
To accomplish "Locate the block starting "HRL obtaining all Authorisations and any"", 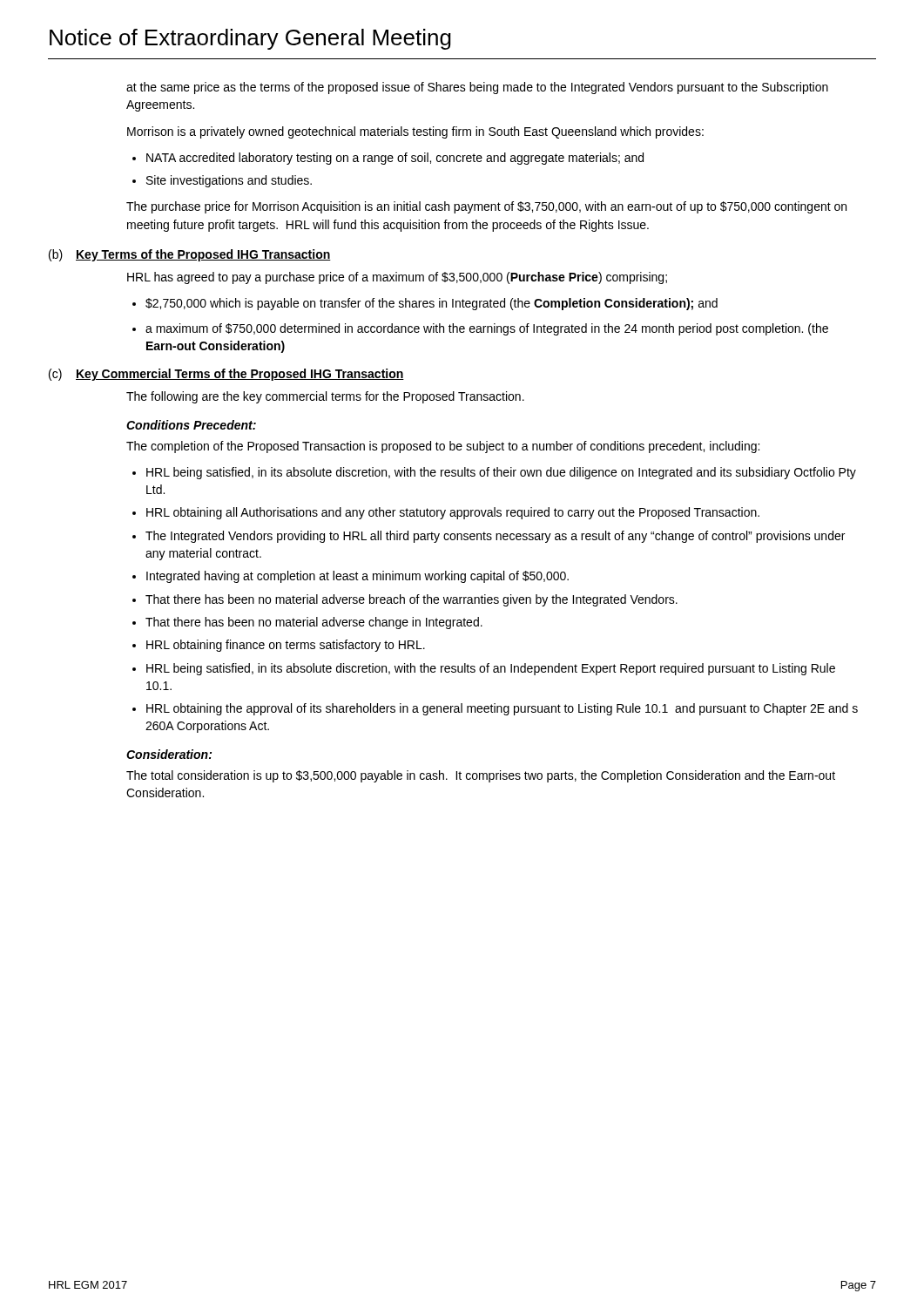I will point(453,513).
